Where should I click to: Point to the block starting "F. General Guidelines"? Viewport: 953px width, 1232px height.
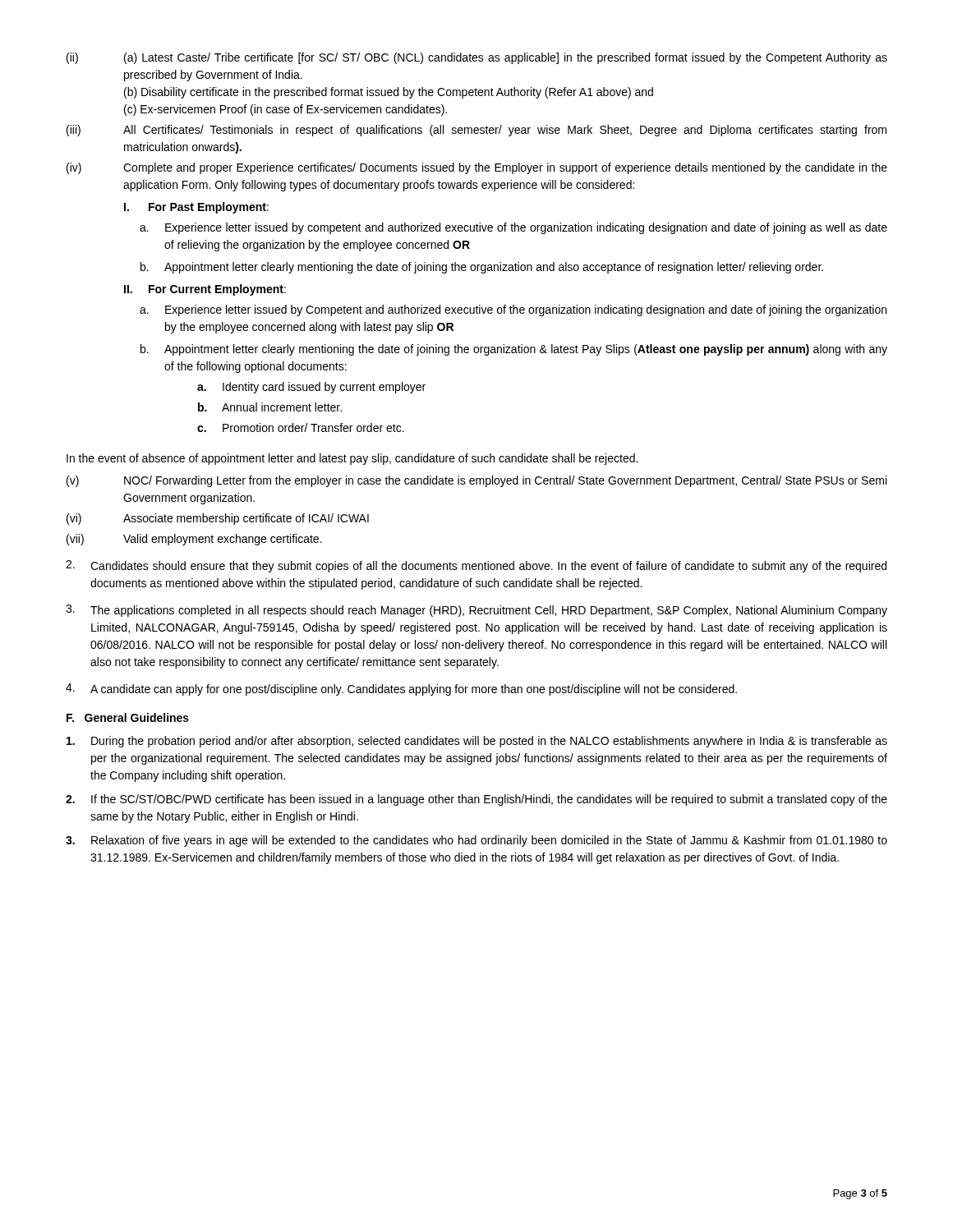(x=127, y=718)
